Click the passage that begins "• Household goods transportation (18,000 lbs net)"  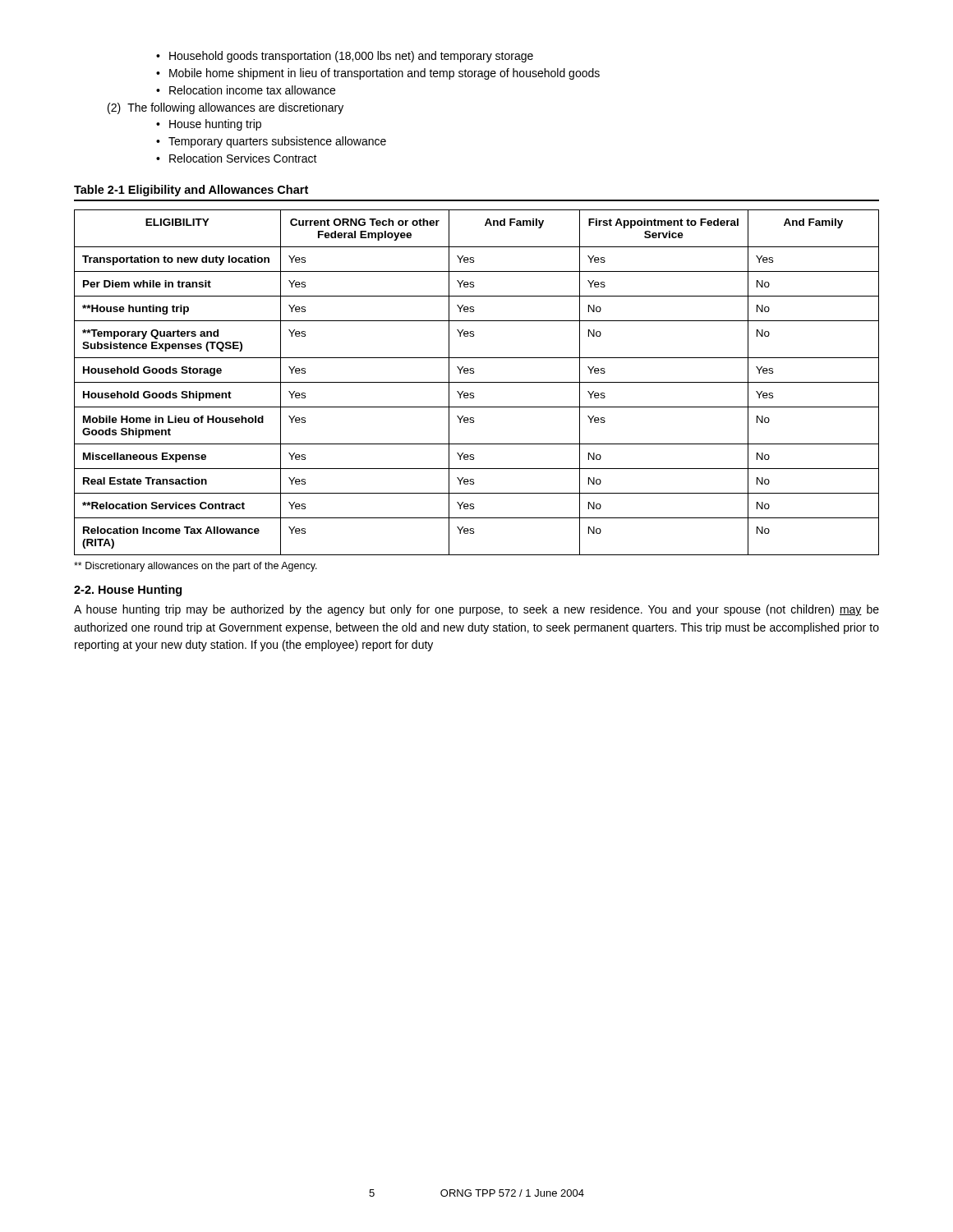518,56
